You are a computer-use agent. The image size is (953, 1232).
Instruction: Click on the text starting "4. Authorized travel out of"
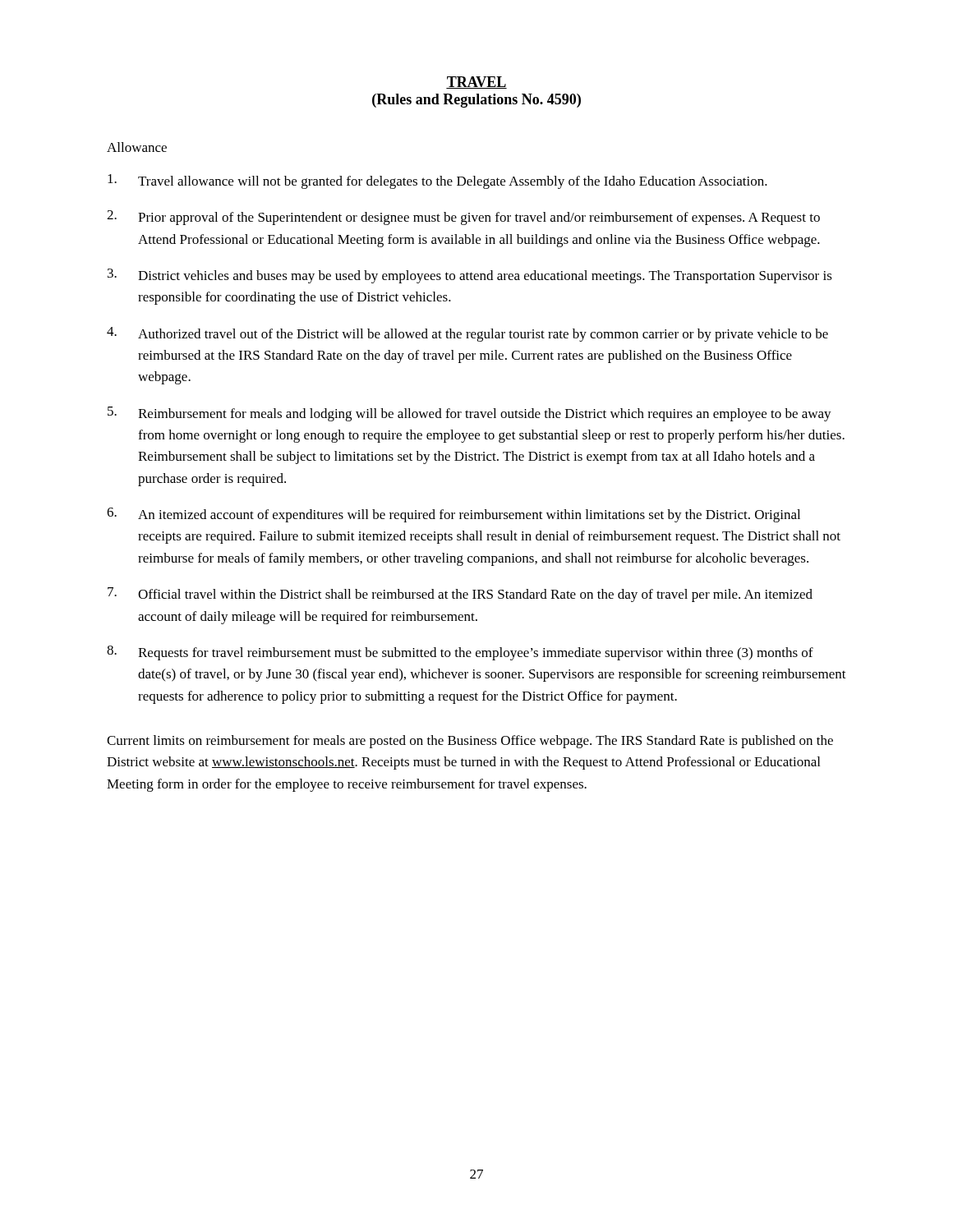click(x=476, y=356)
